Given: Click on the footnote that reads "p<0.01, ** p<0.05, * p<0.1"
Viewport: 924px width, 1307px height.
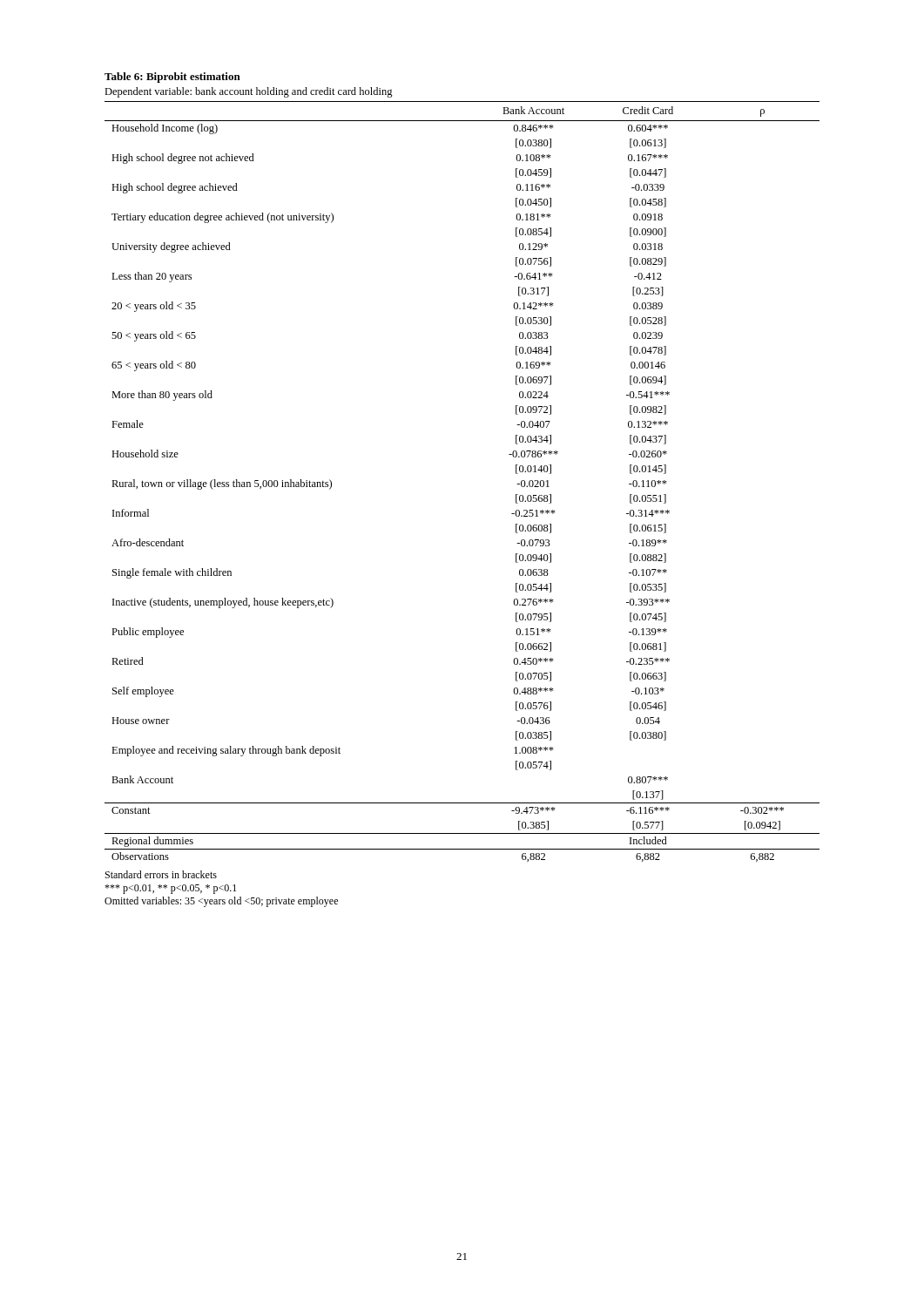Looking at the screenshot, I should pos(171,888).
